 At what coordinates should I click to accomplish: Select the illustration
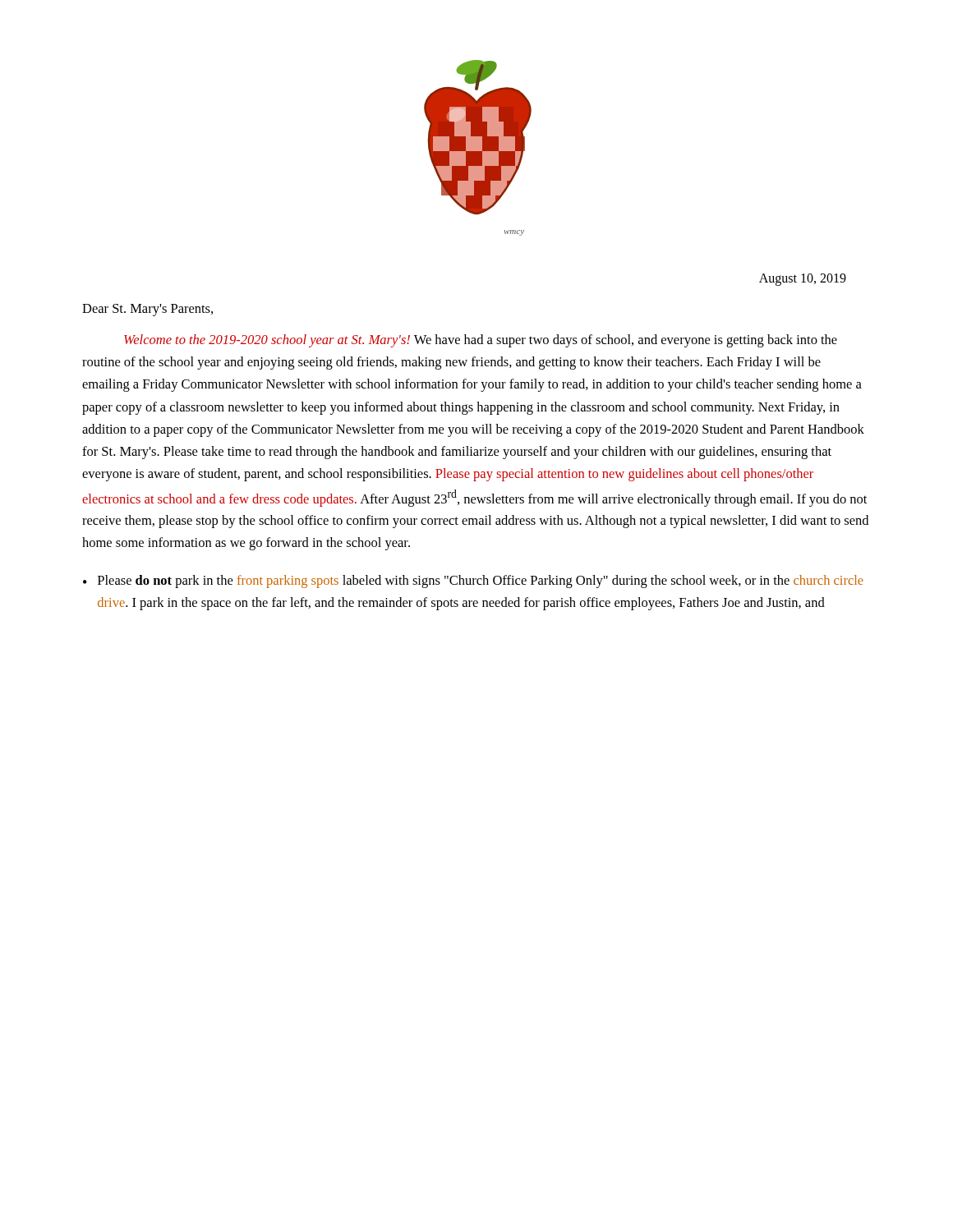tap(476, 136)
